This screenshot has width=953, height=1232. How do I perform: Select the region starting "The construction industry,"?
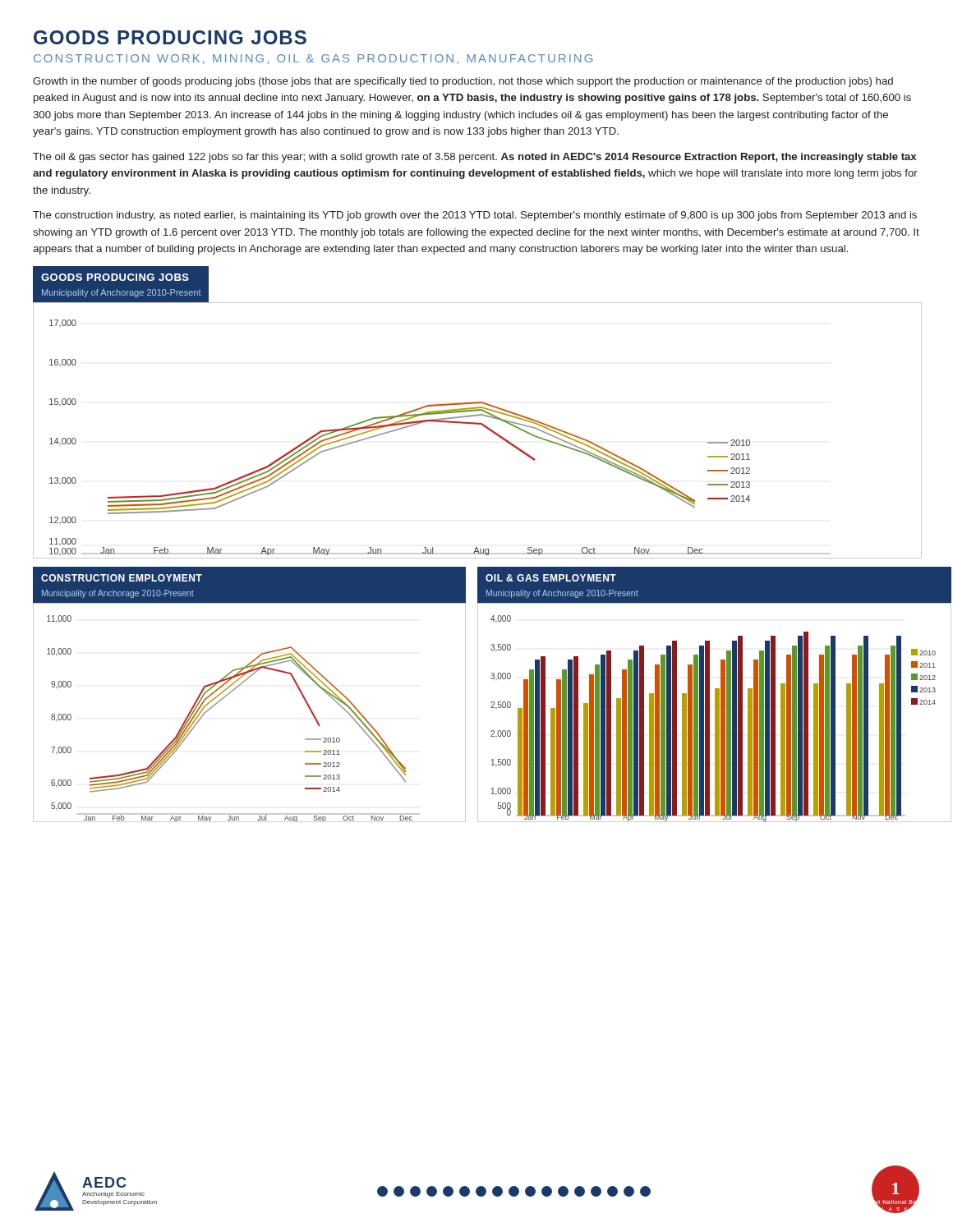476,232
